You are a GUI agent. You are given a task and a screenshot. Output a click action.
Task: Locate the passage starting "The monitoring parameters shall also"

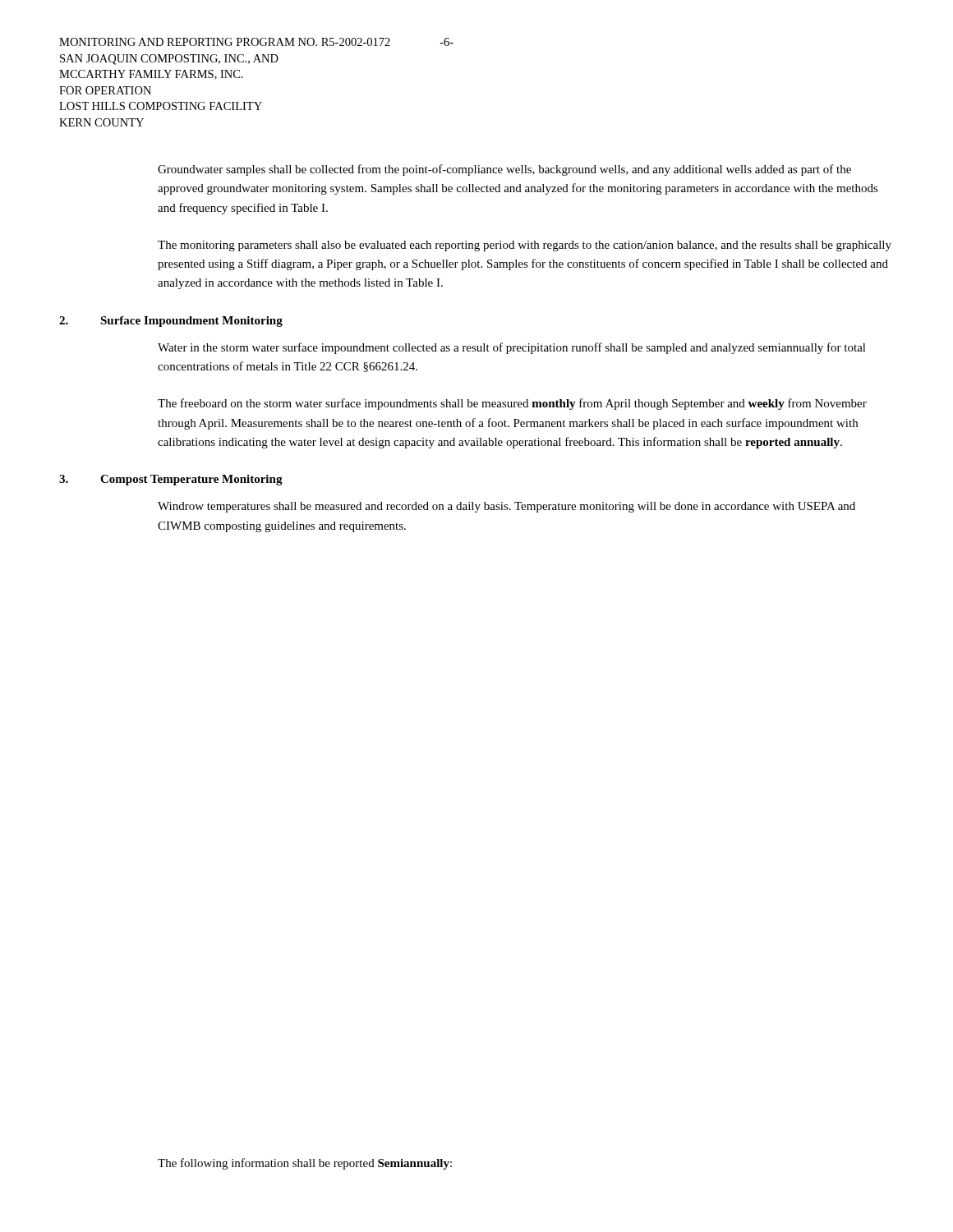pyautogui.click(x=525, y=264)
